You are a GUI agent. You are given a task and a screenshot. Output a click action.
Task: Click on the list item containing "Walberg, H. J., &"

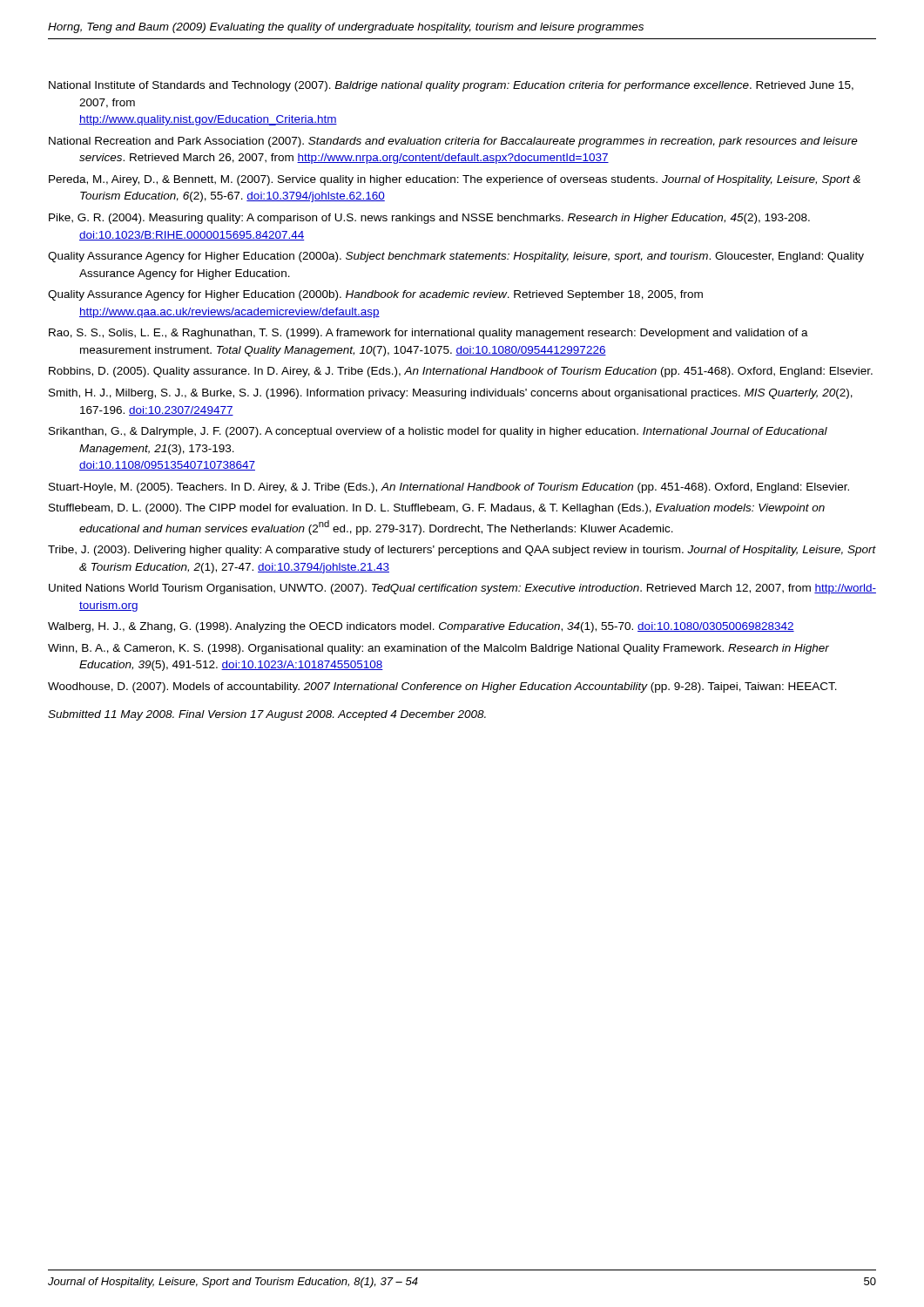pyautogui.click(x=421, y=626)
